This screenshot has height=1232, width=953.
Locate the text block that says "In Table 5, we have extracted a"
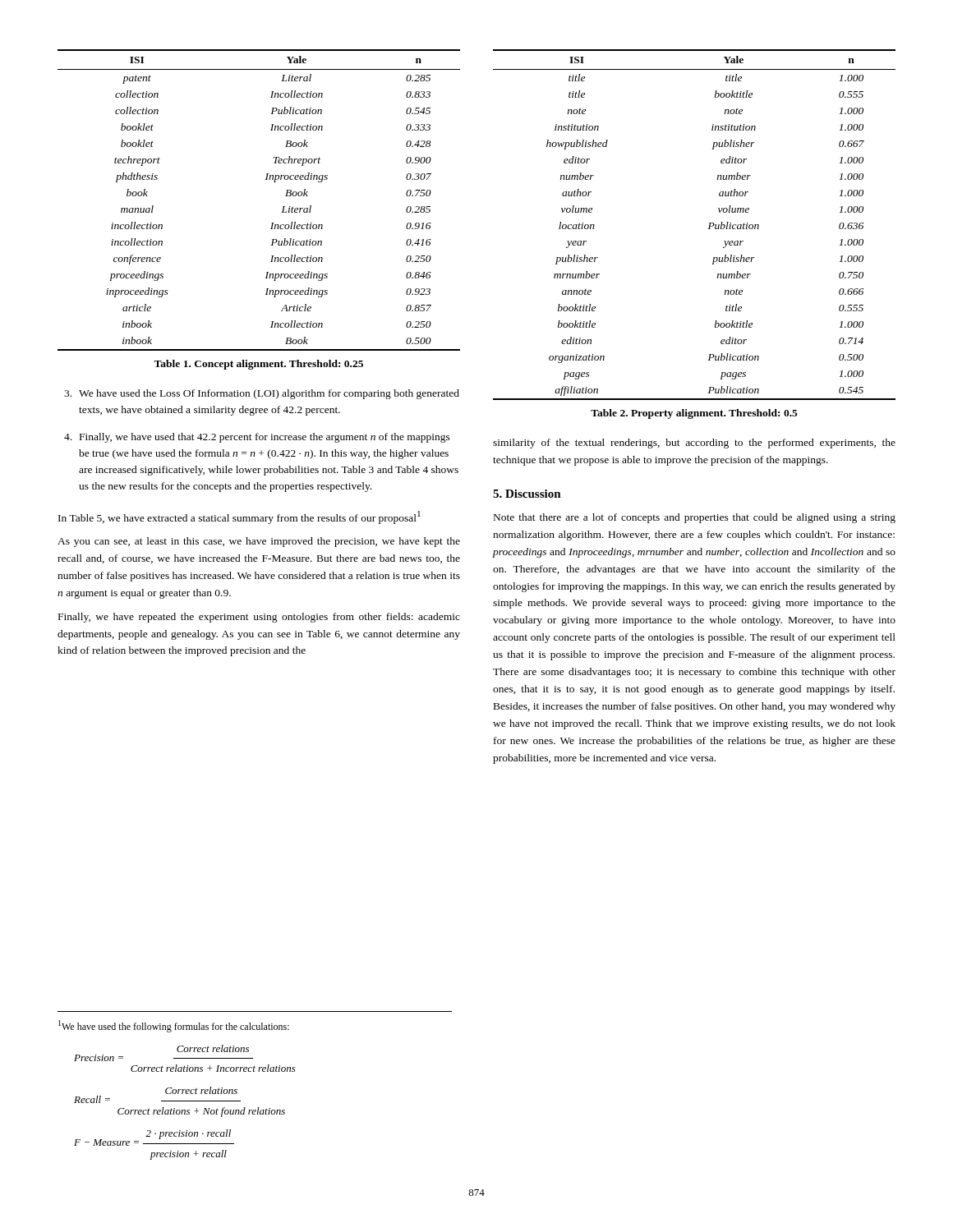[239, 516]
